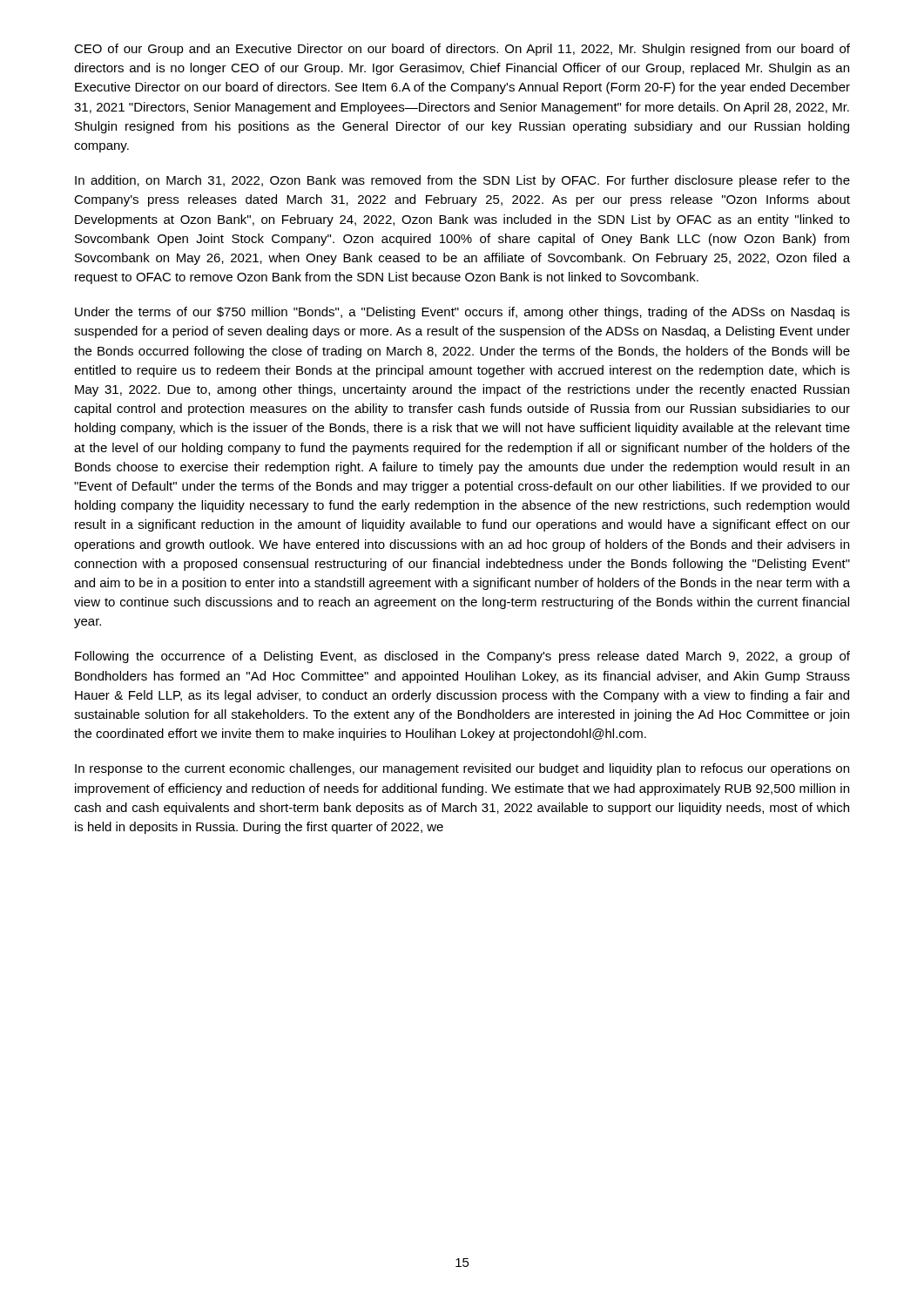Click the passage that begins "CEO of our Group and an Executive Director"
The image size is (924, 1307).
[462, 97]
